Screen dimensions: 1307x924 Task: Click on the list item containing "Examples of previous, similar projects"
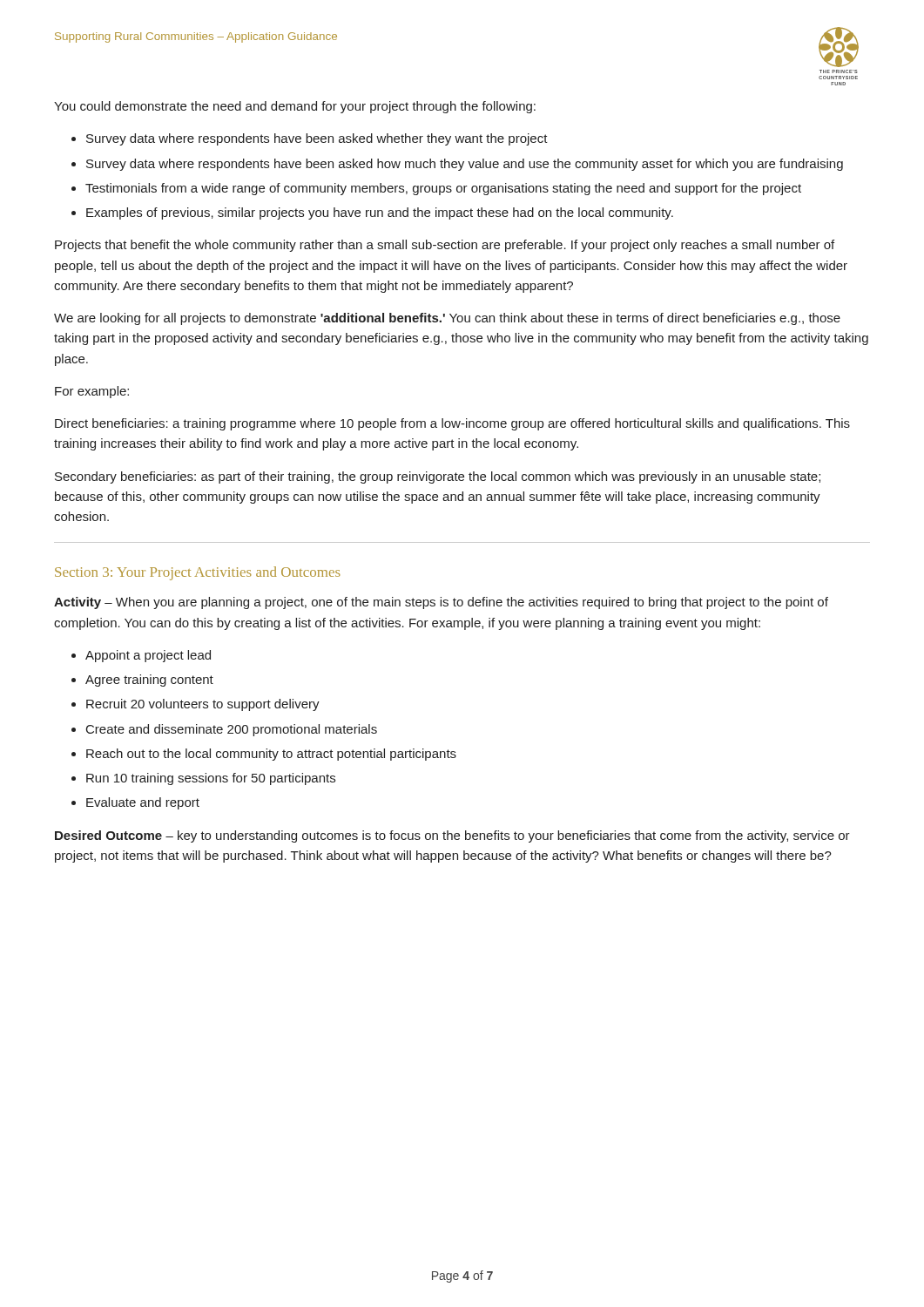[380, 212]
